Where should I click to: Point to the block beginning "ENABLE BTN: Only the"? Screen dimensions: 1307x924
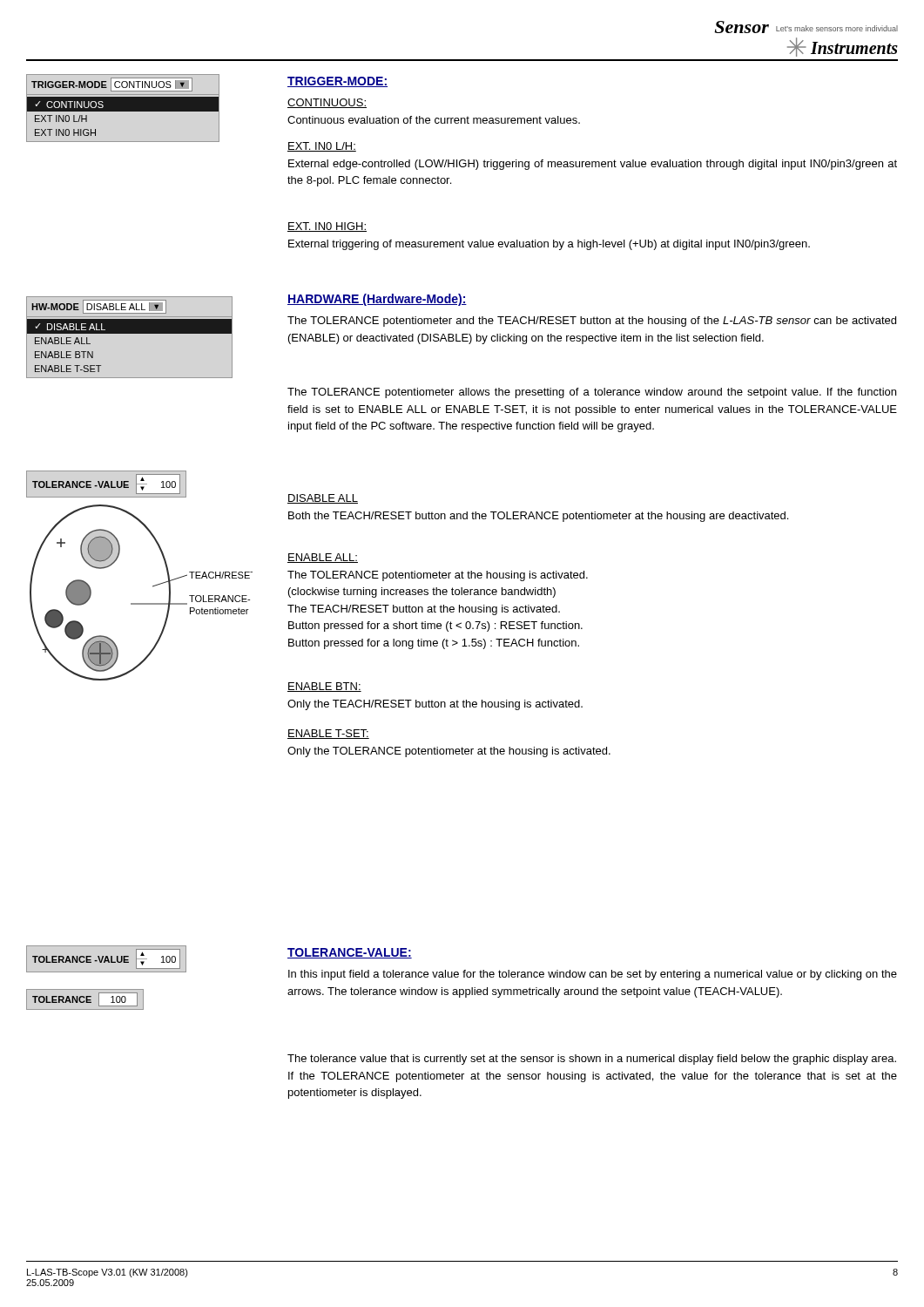(x=435, y=695)
